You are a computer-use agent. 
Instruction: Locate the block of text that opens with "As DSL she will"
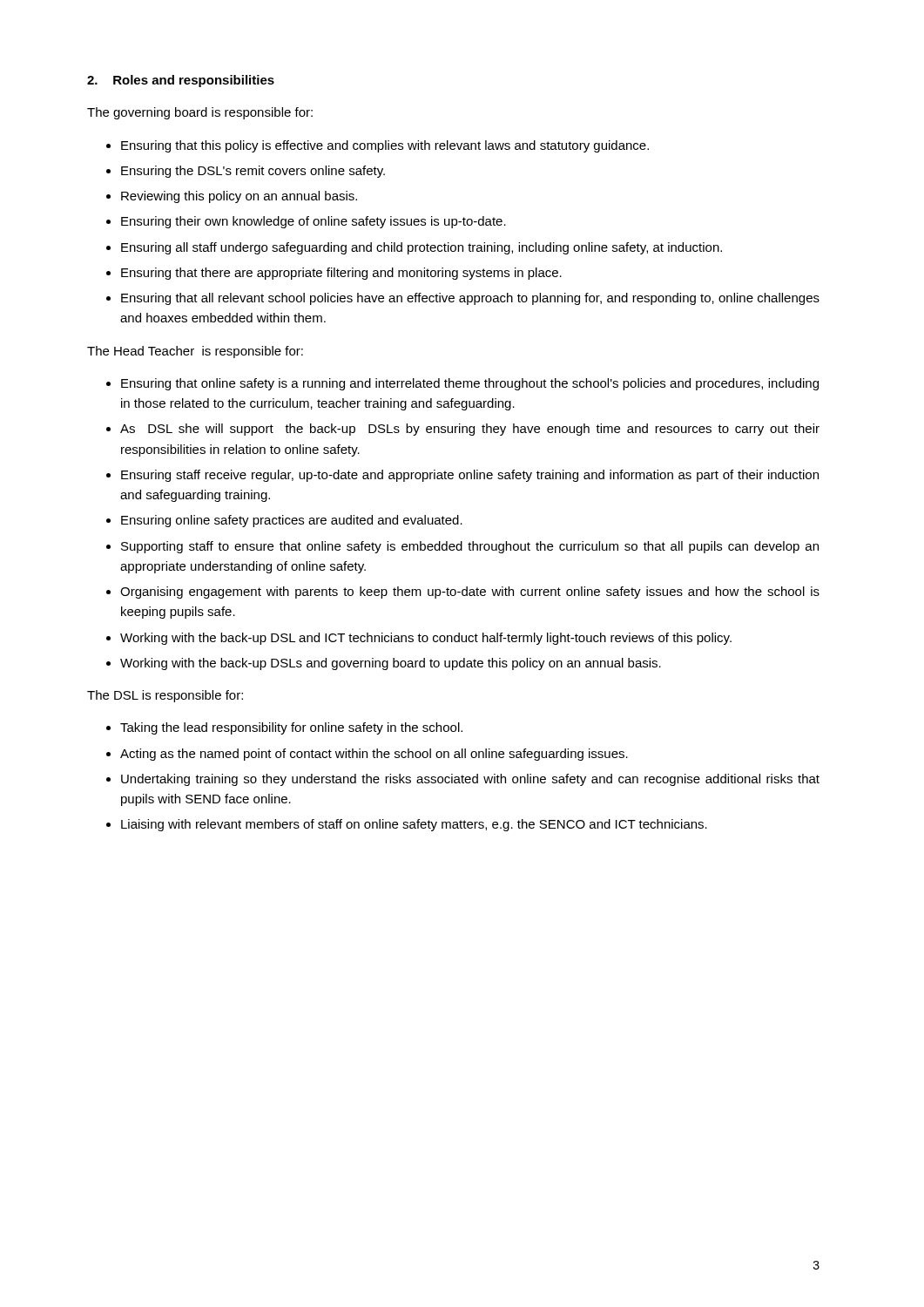(x=470, y=439)
